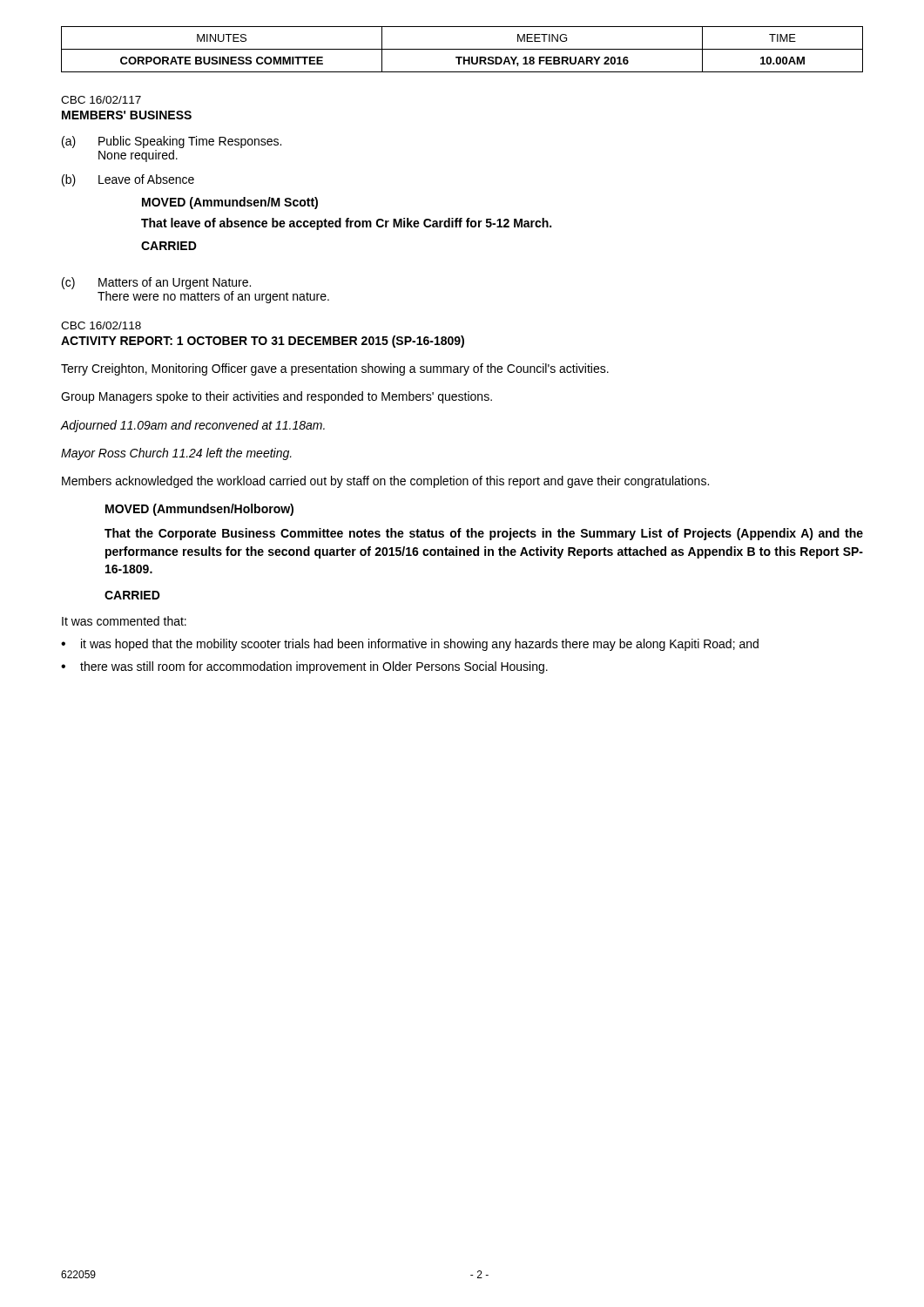The height and width of the screenshot is (1307, 924).
Task: Click the passage that begins "Members acknowledged the"
Action: pos(462,481)
